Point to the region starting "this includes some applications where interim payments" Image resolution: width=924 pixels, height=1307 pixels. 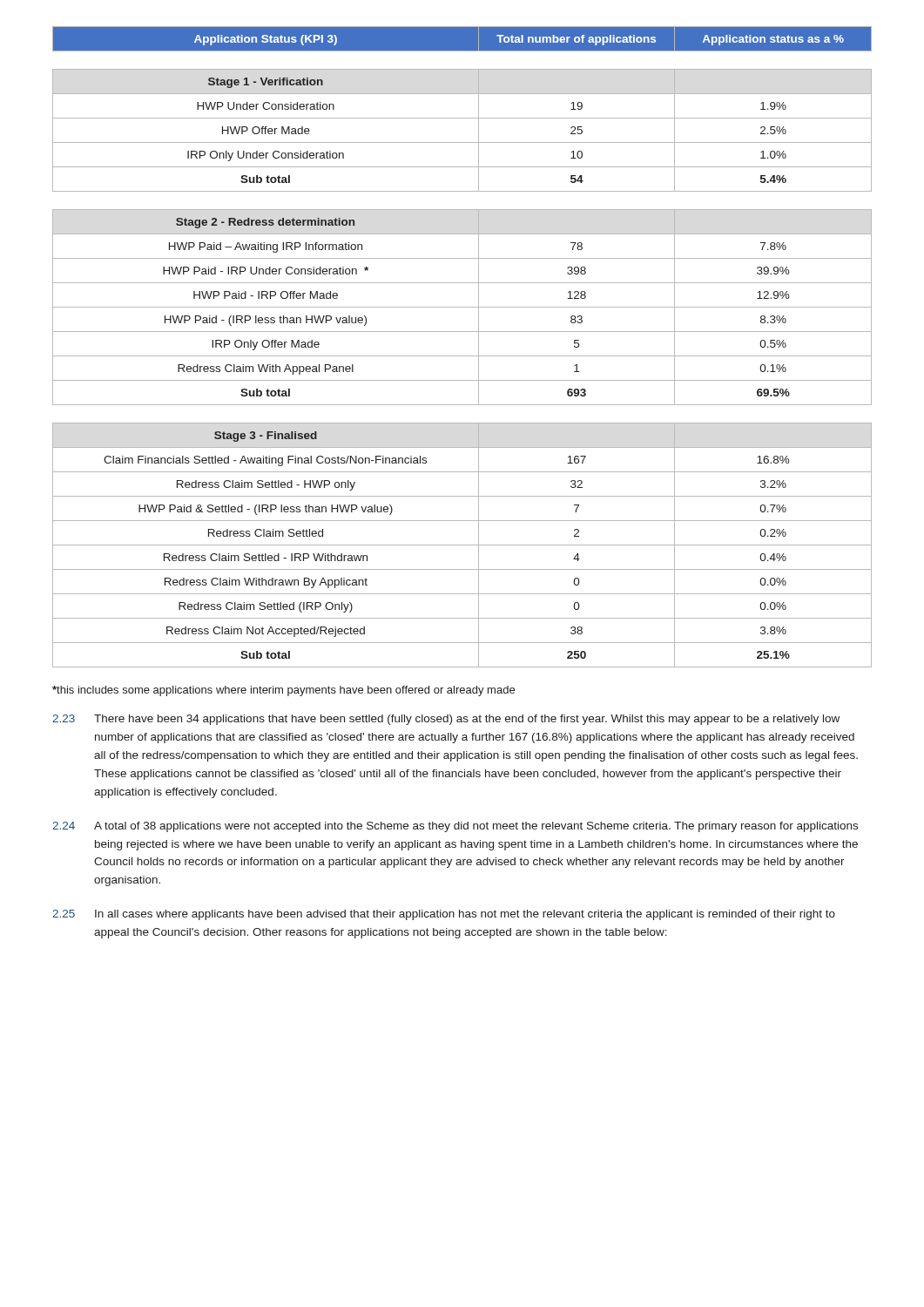click(284, 690)
